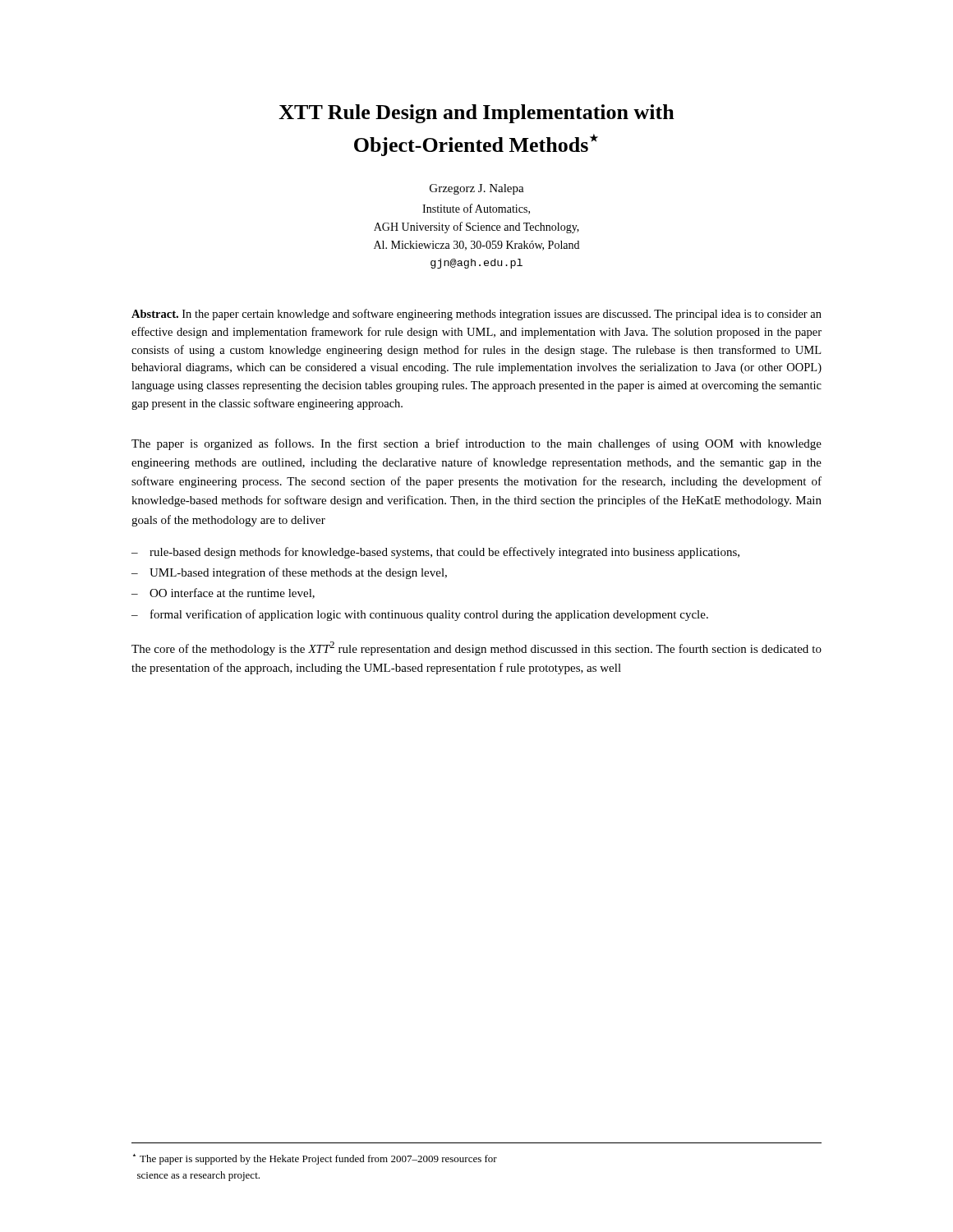Navigate to the element starting "Institute of Automatics, AGH University"

pos(476,236)
